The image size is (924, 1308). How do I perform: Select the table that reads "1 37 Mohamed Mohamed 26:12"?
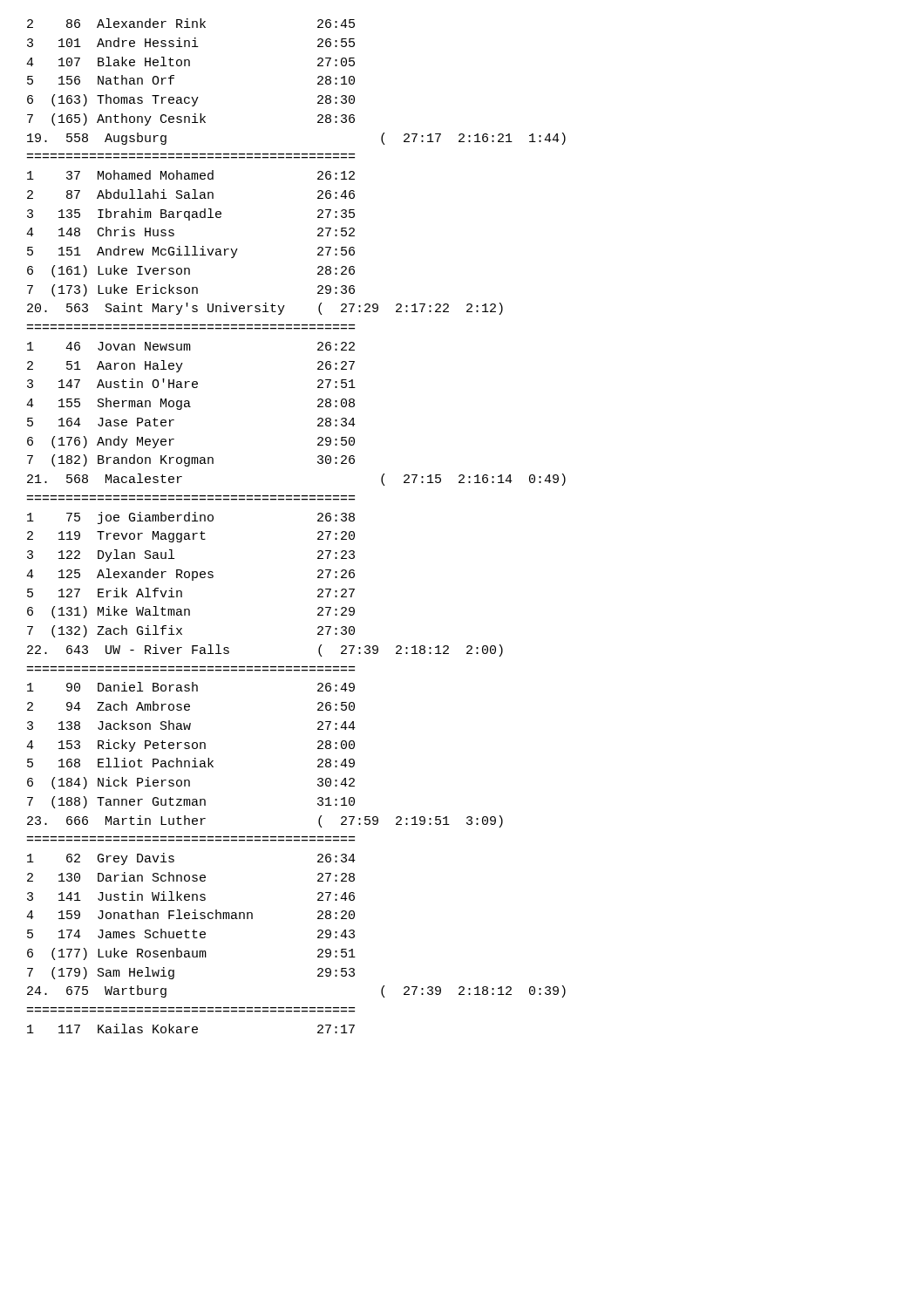[462, 234]
